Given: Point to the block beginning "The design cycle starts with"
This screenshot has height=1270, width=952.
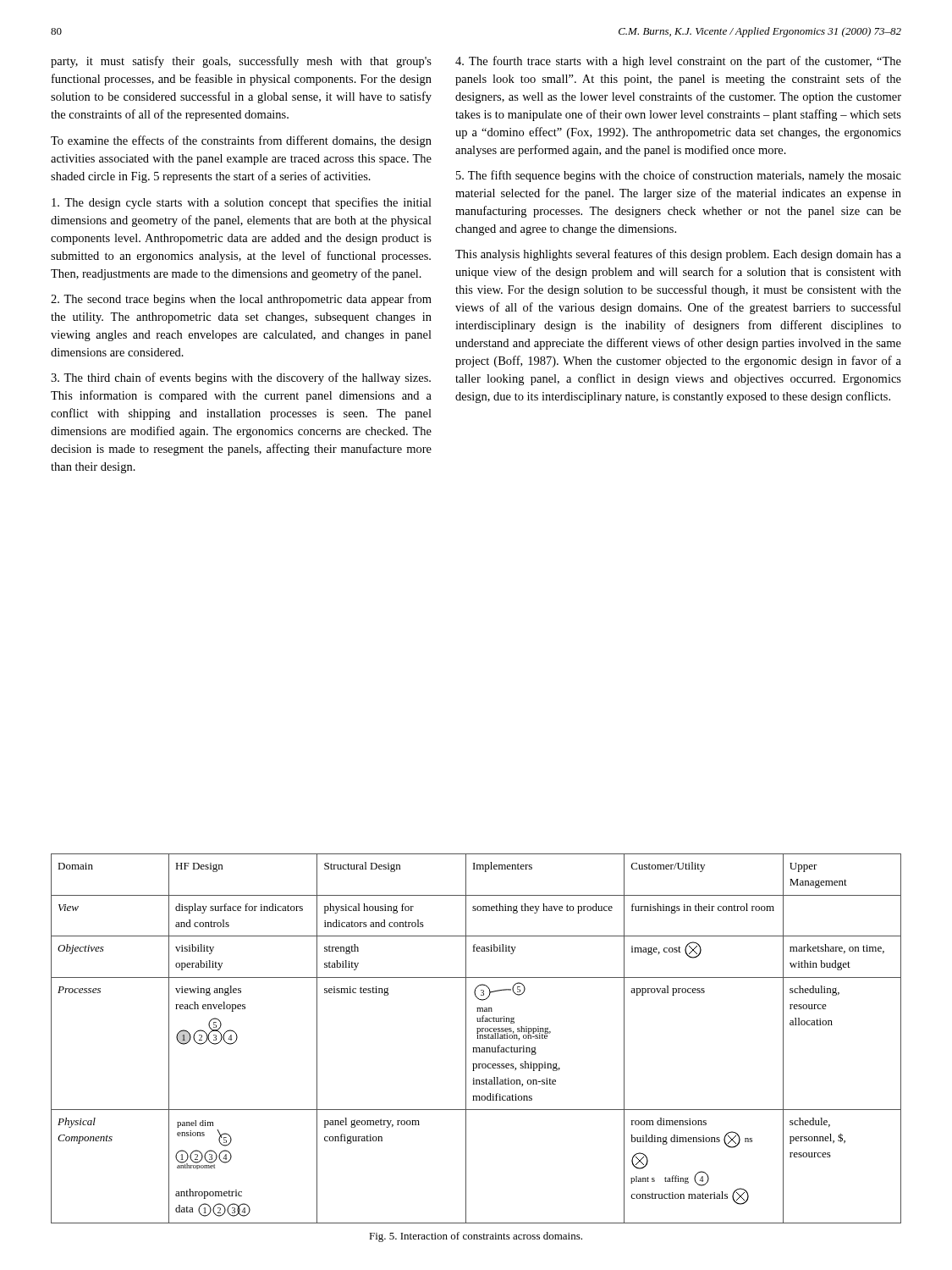Looking at the screenshot, I should [x=241, y=238].
